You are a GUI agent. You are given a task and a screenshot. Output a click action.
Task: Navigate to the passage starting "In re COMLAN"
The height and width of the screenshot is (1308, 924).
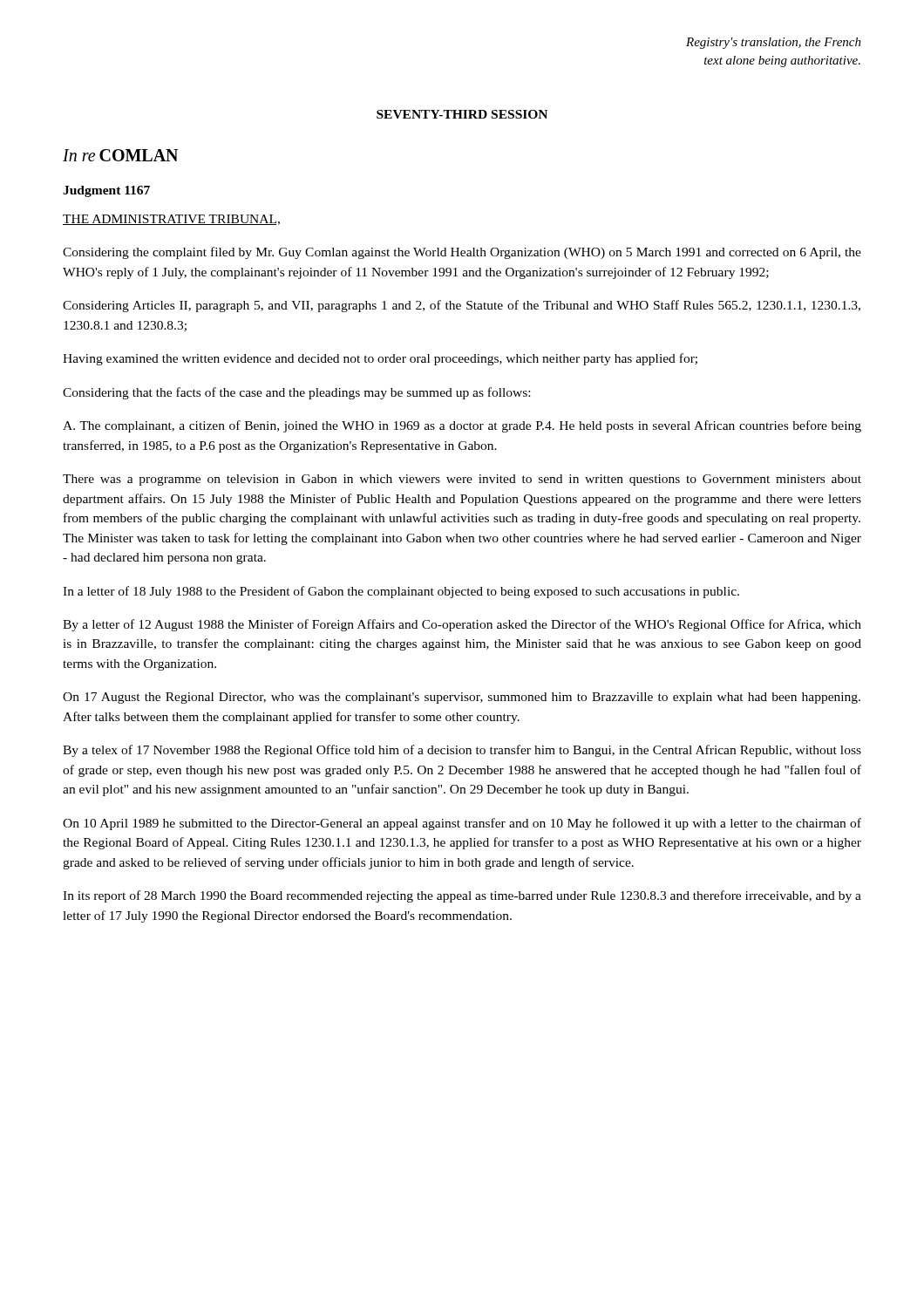point(121,156)
